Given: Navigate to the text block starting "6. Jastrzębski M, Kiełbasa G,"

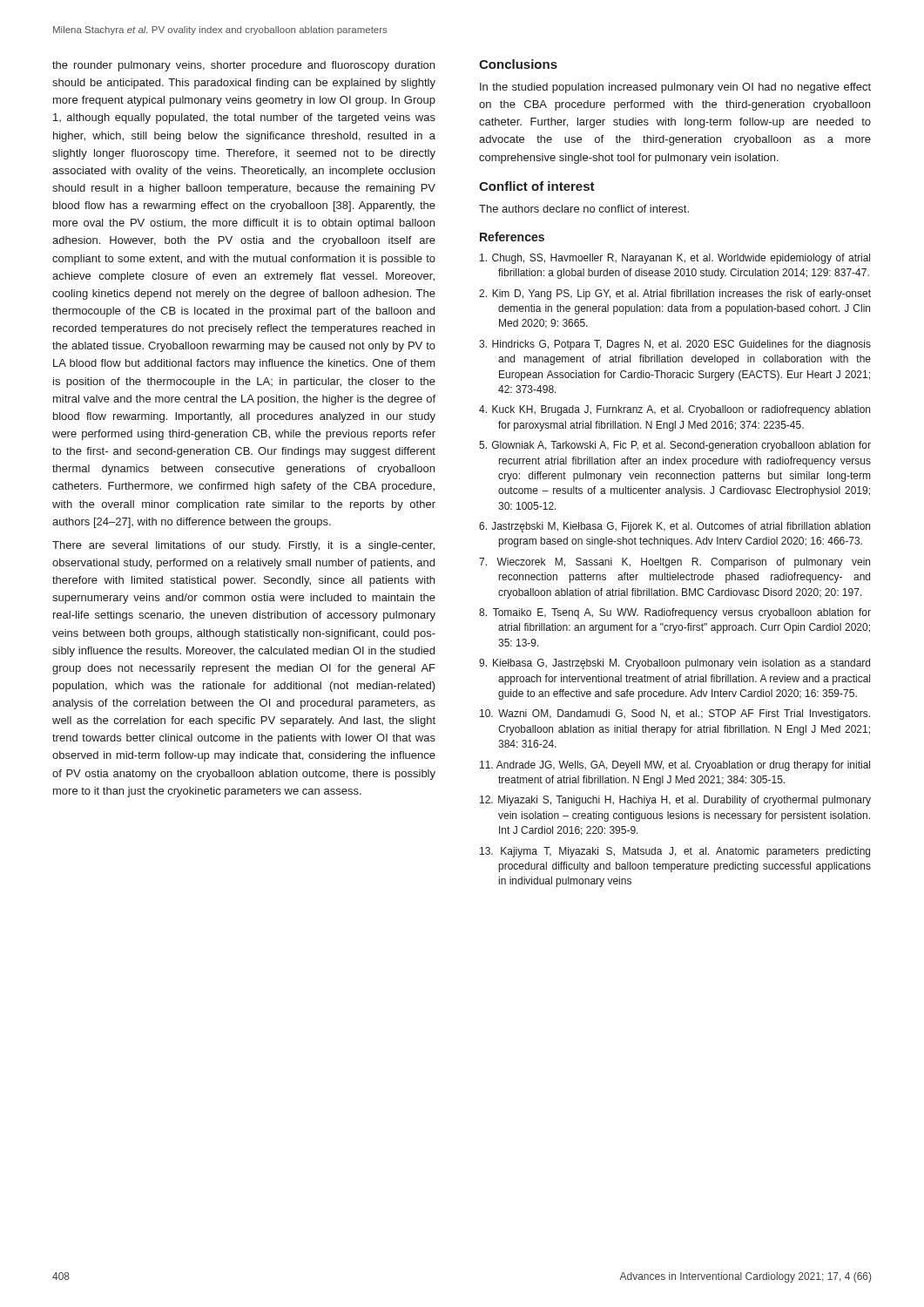Looking at the screenshot, I should click(675, 534).
